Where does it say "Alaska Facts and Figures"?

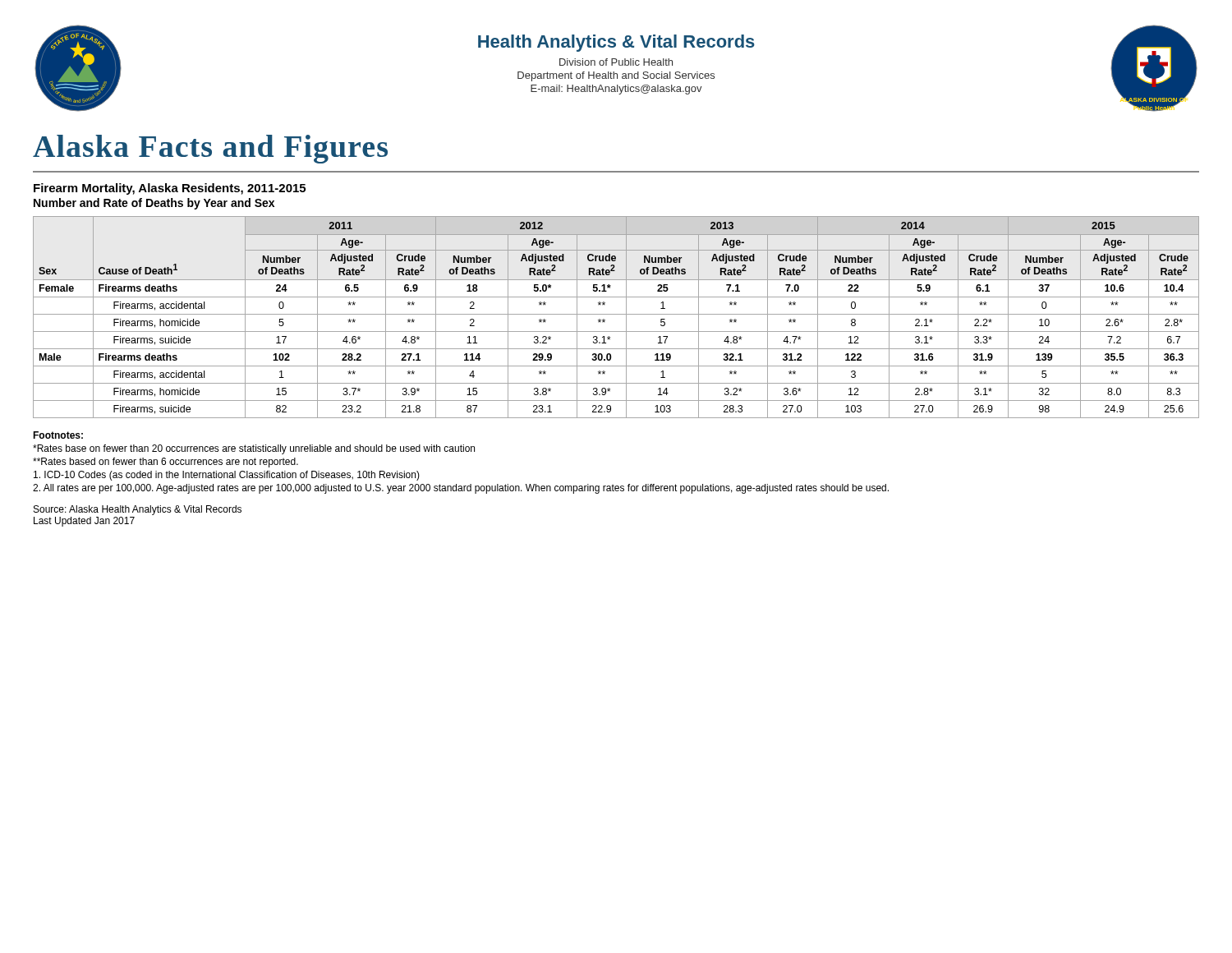[x=211, y=146]
